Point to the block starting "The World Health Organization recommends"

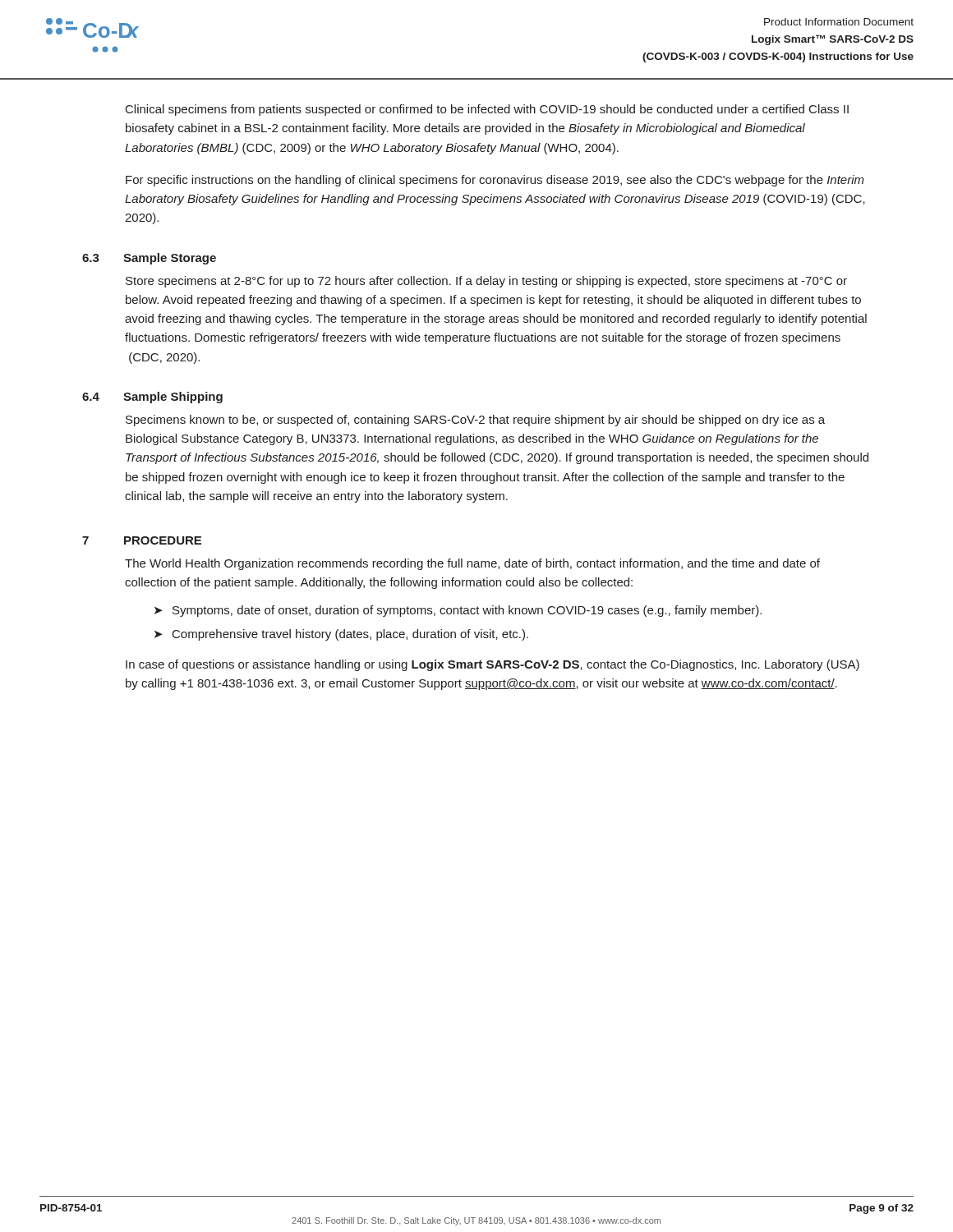point(472,573)
